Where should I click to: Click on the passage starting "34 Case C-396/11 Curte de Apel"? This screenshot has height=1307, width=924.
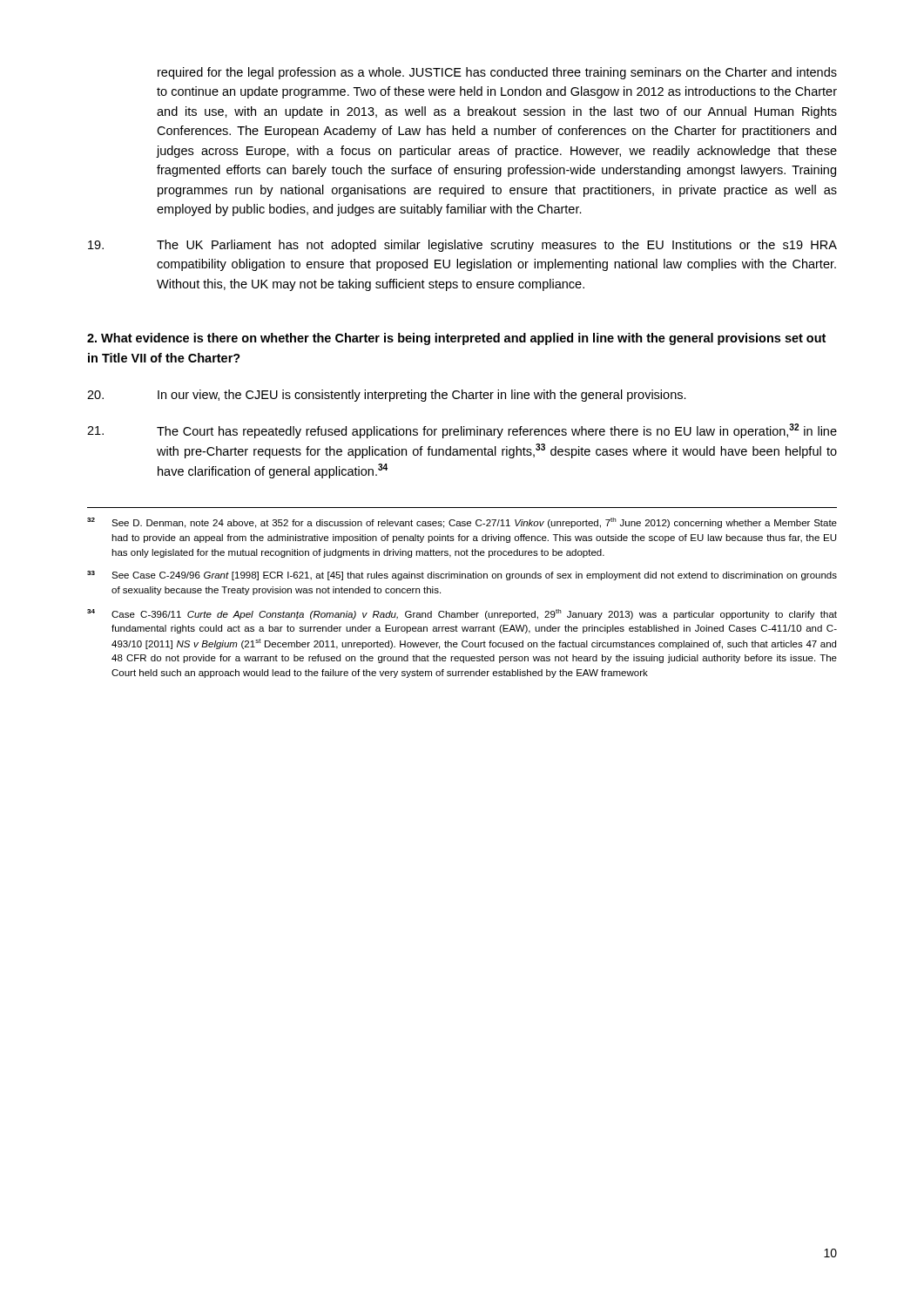pos(462,643)
